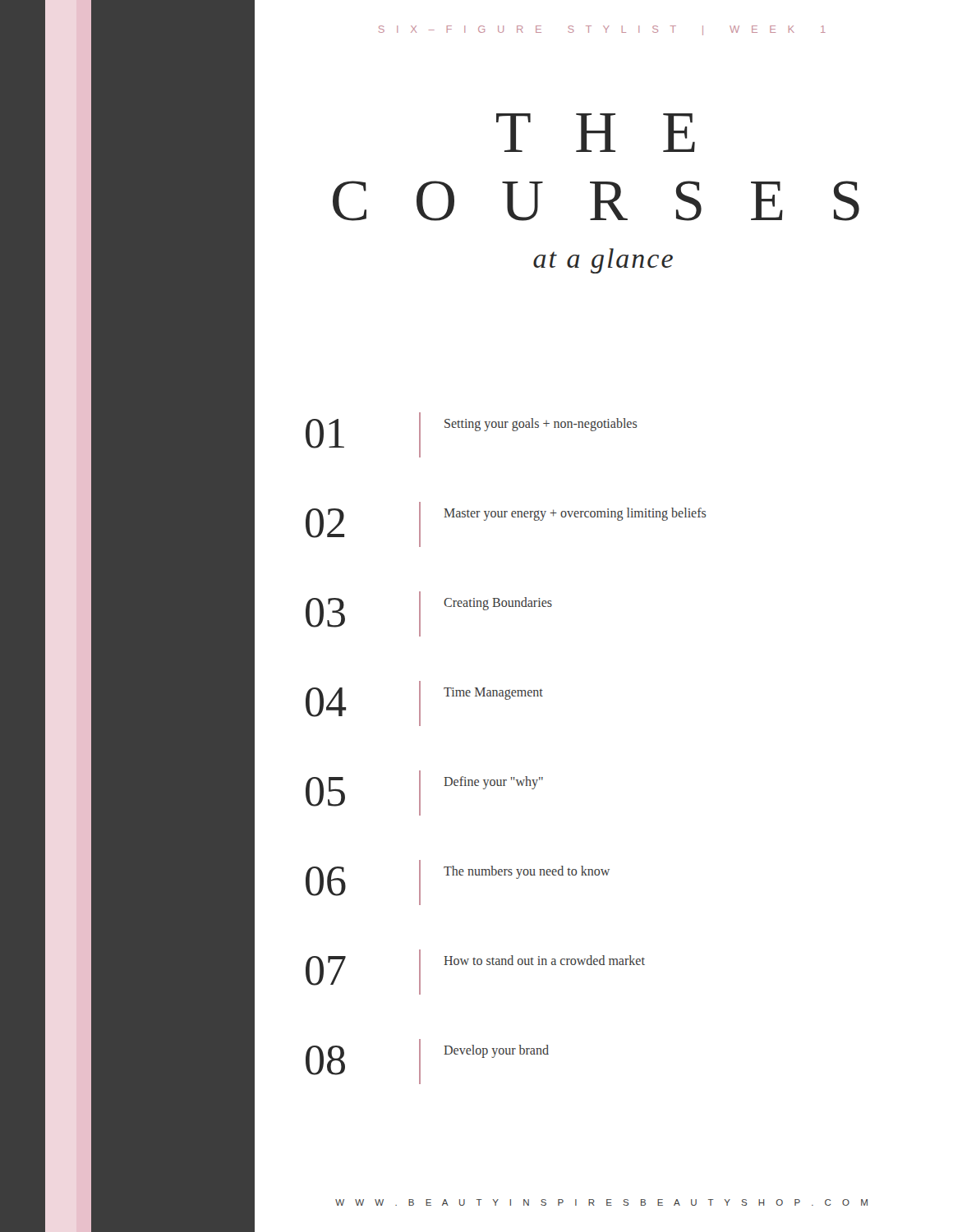953x1232 pixels.
Task: Find the title on this page that starts "T H E C O"
Action: point(604,186)
